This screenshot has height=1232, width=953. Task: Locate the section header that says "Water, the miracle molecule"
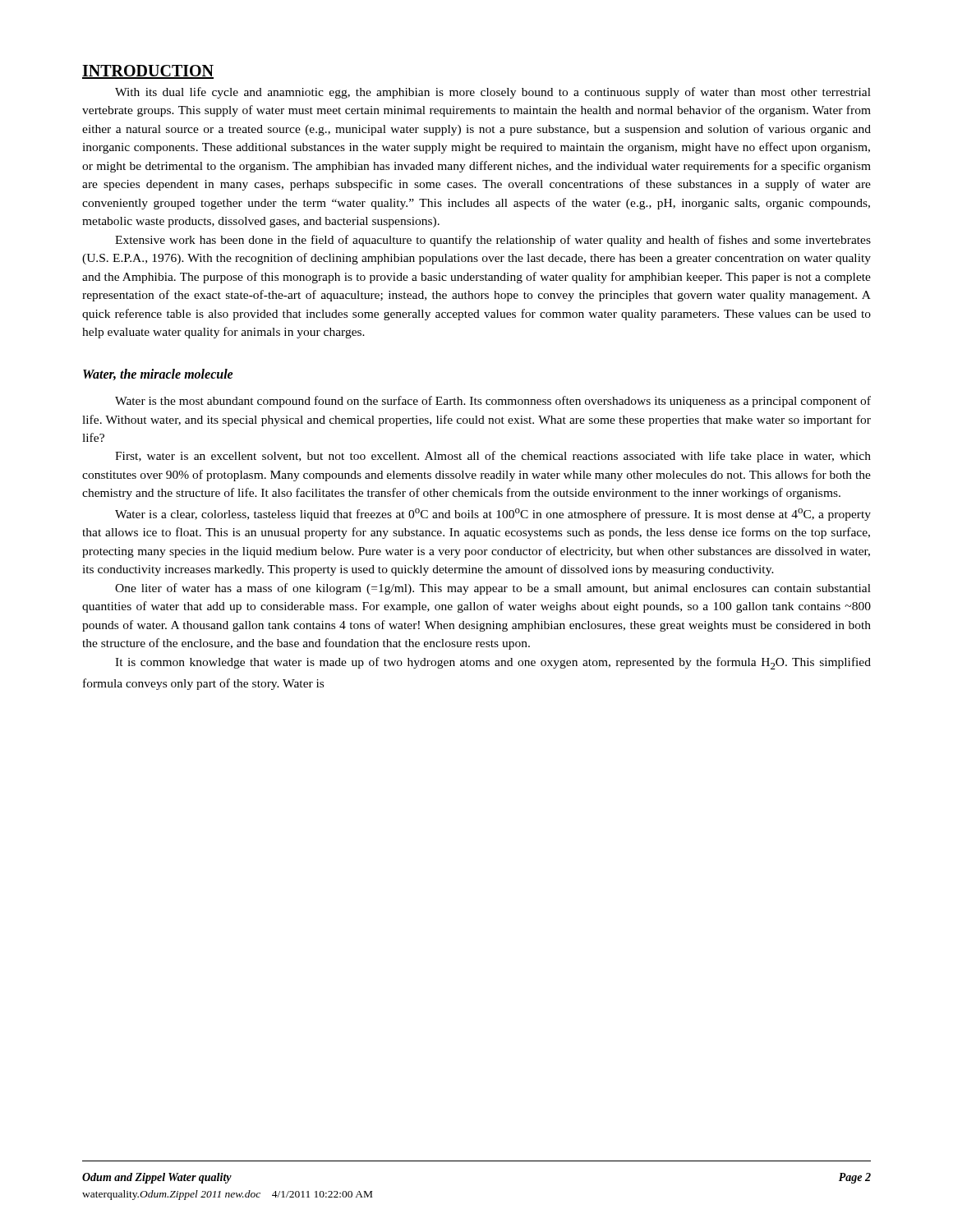tap(158, 374)
